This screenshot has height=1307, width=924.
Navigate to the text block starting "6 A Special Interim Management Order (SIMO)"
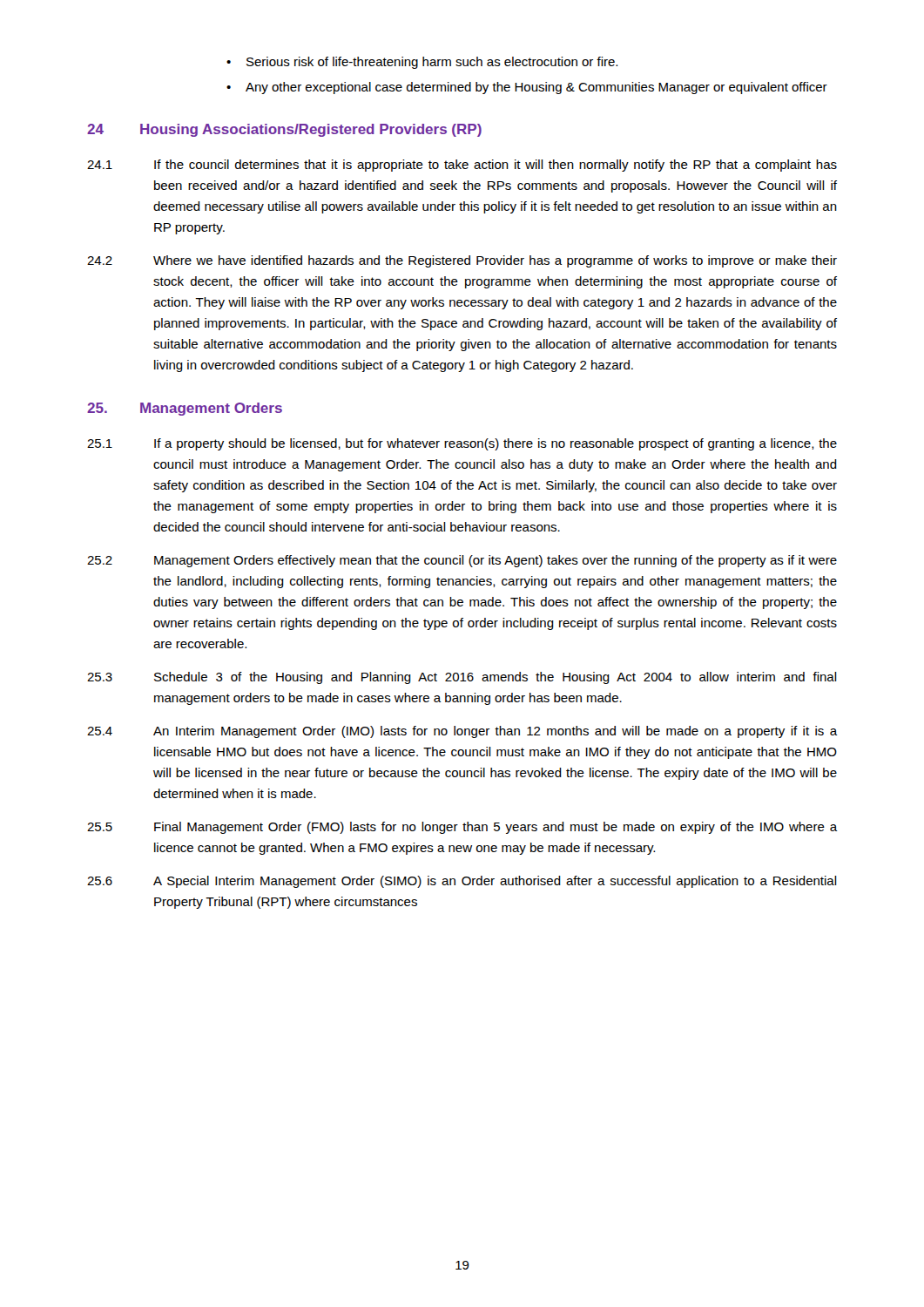(462, 891)
